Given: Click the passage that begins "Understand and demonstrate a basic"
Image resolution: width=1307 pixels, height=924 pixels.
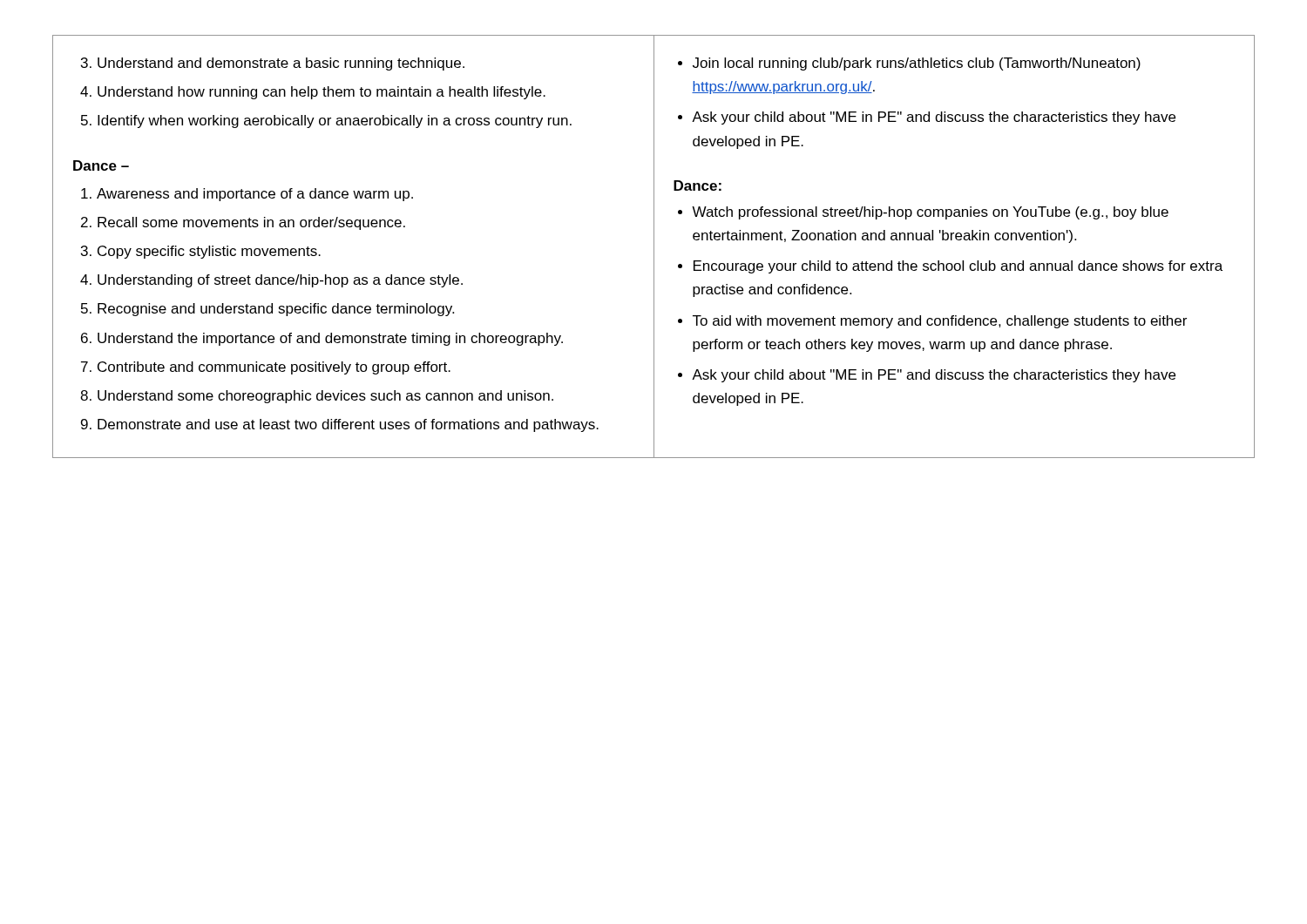Looking at the screenshot, I should [365, 63].
